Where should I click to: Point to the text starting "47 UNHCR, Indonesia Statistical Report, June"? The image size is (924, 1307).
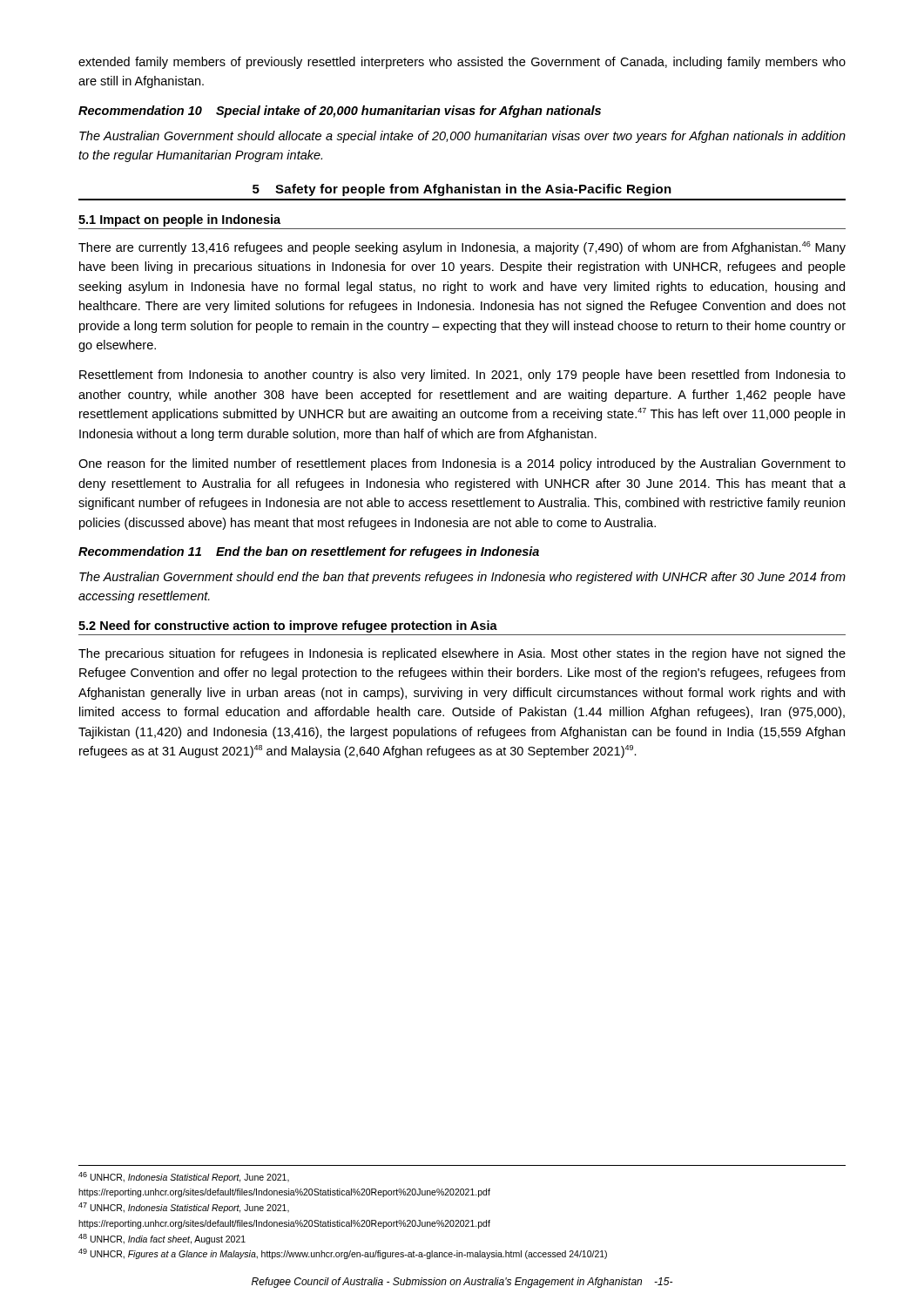(184, 1207)
